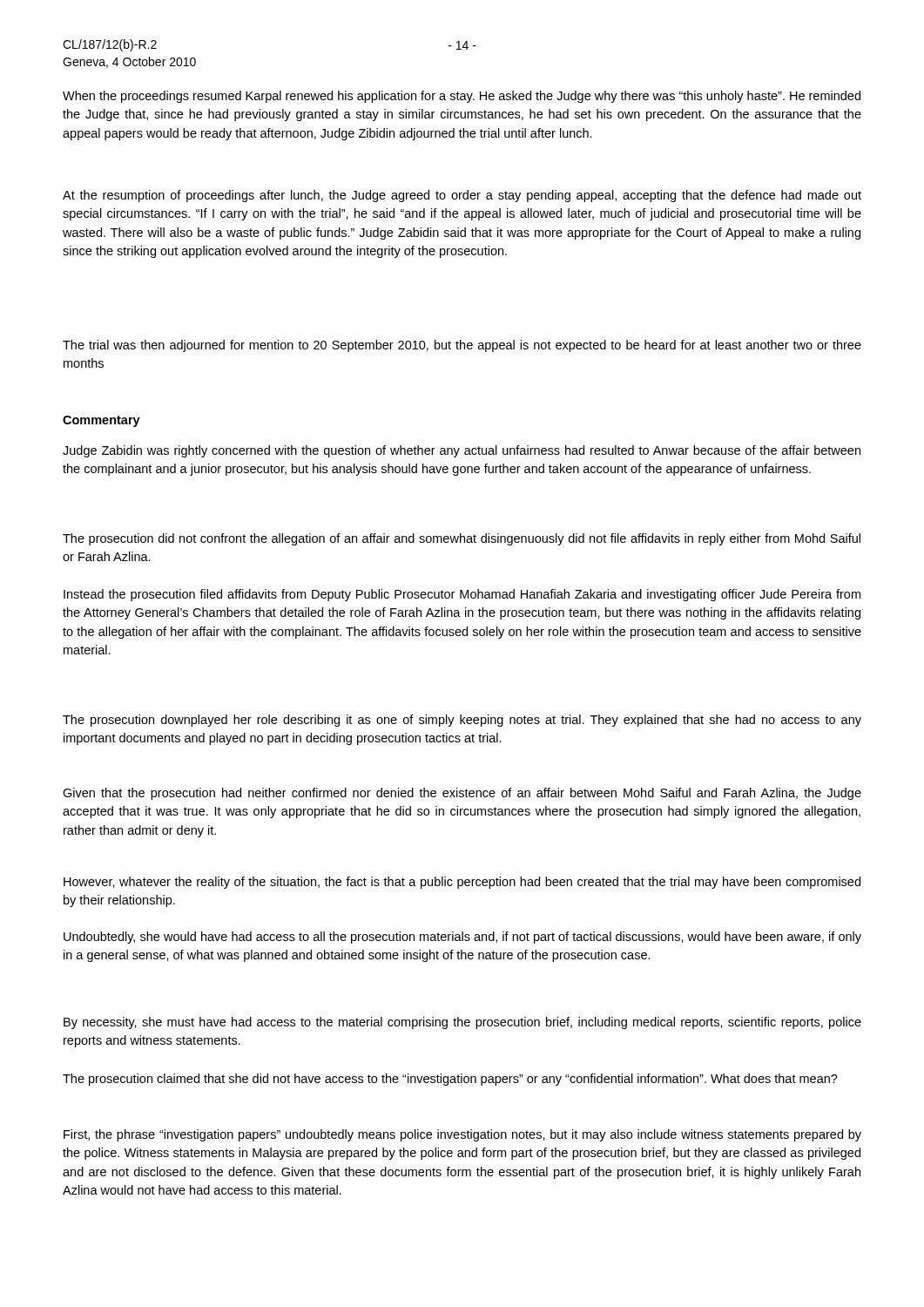Screen dimensions: 1307x924
Task: Locate the text block that says "At the resumption of"
Action: [x=462, y=223]
